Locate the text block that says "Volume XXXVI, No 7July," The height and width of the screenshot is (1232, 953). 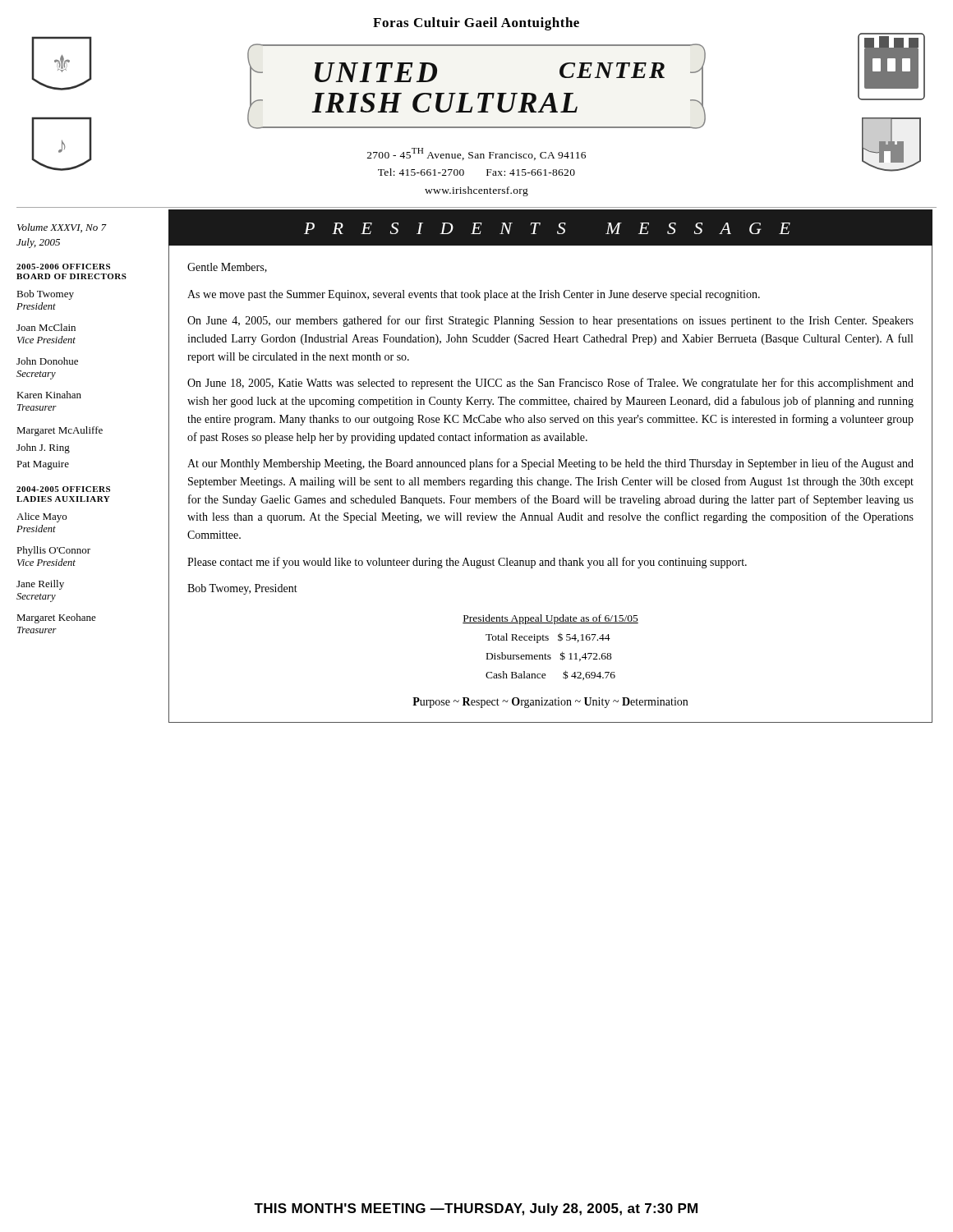tap(61, 235)
